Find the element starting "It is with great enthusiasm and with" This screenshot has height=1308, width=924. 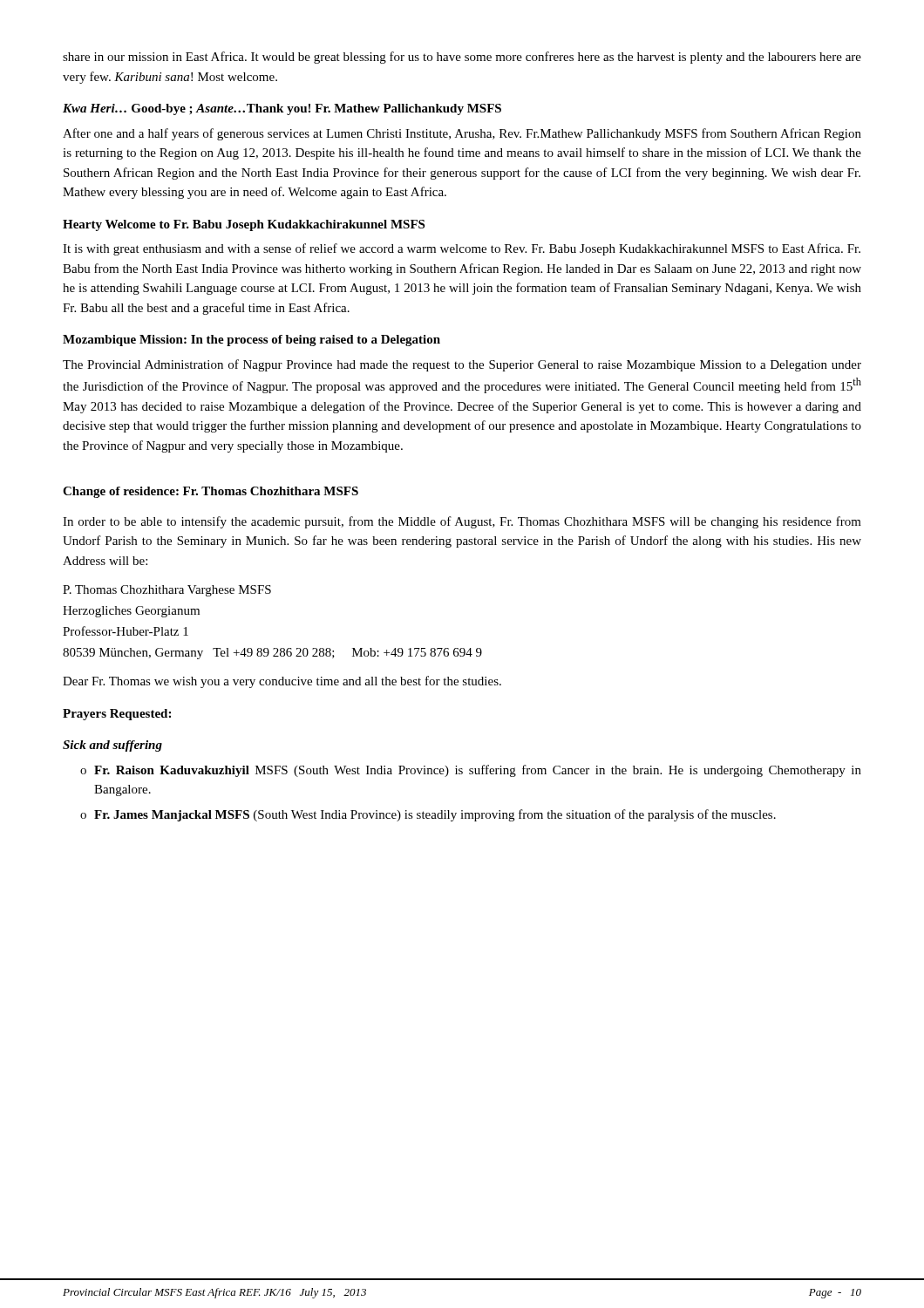(462, 278)
